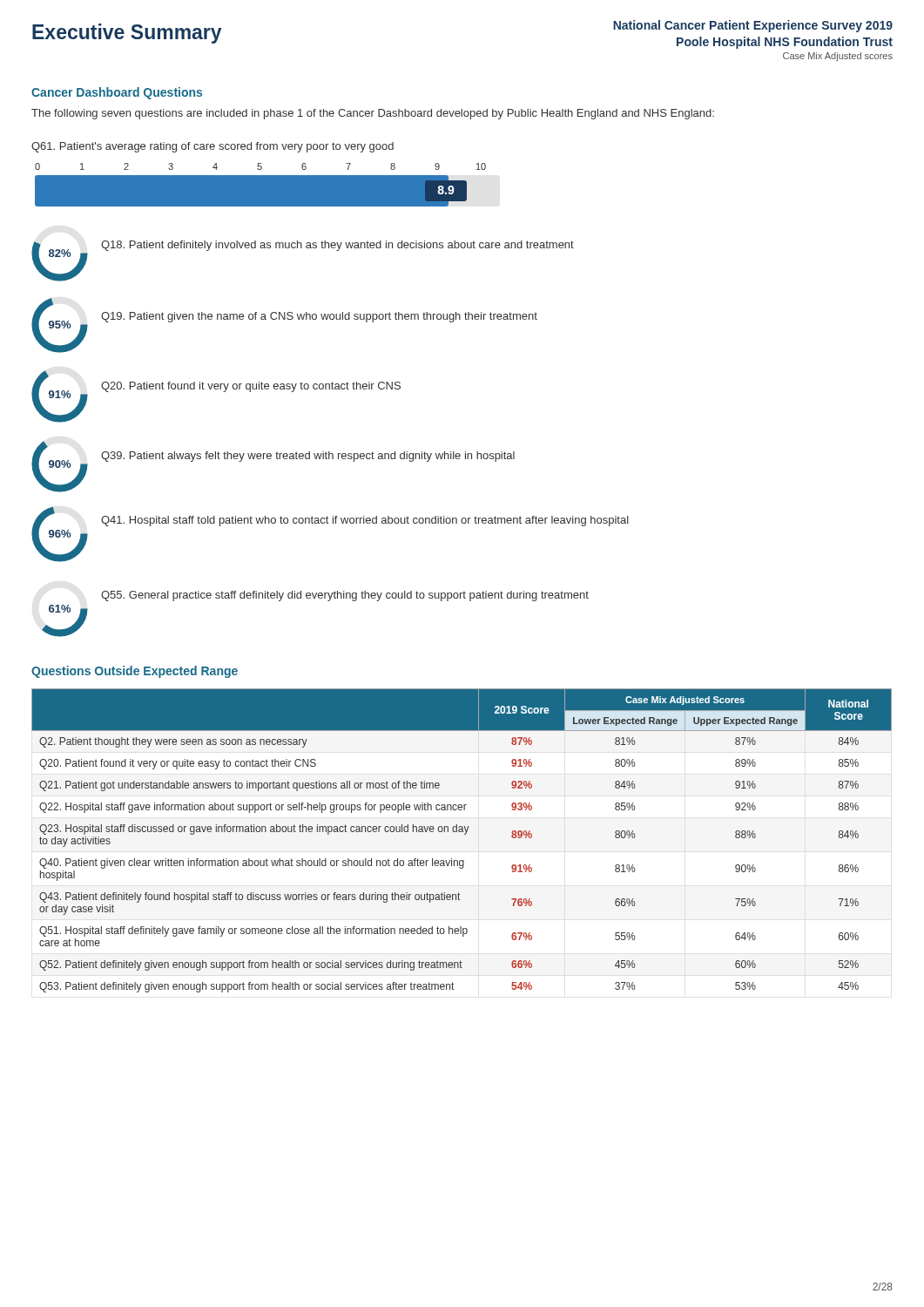The width and height of the screenshot is (924, 1307).
Task: Select the element starting "Q55. General practice staff definitely"
Action: pos(345,595)
